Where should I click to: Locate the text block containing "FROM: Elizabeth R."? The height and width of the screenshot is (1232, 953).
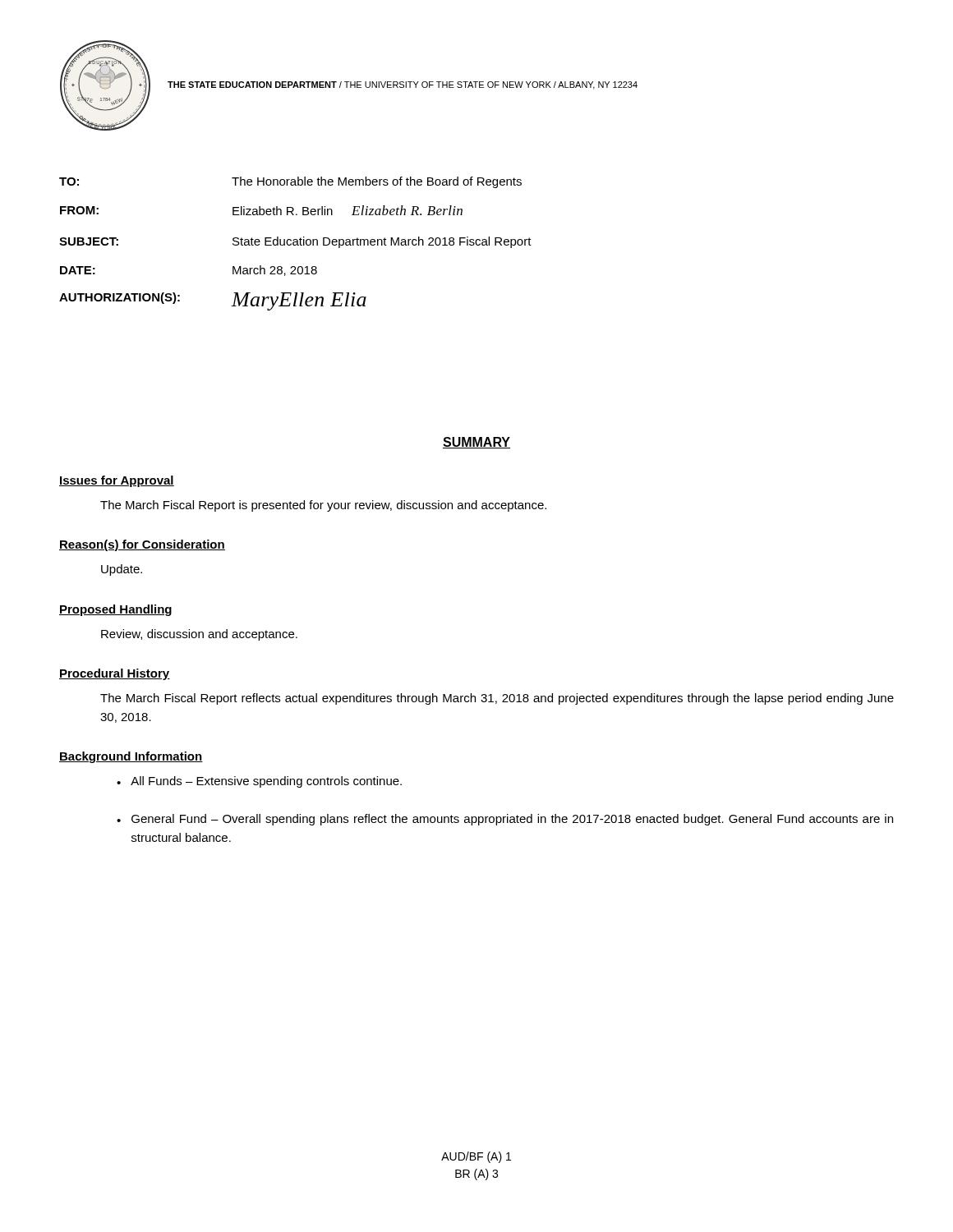(261, 210)
